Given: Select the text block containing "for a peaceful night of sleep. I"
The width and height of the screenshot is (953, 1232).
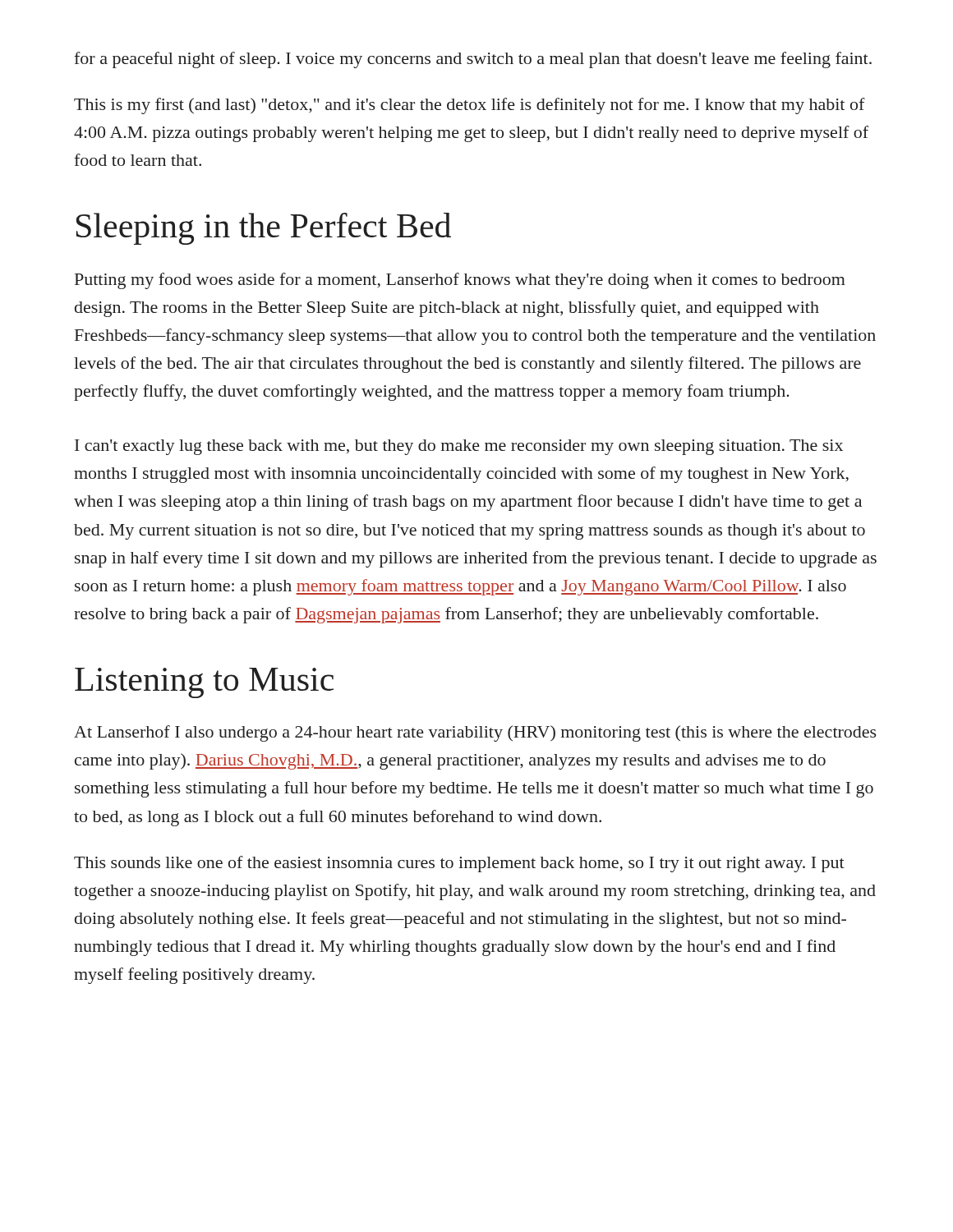Looking at the screenshot, I should [473, 58].
